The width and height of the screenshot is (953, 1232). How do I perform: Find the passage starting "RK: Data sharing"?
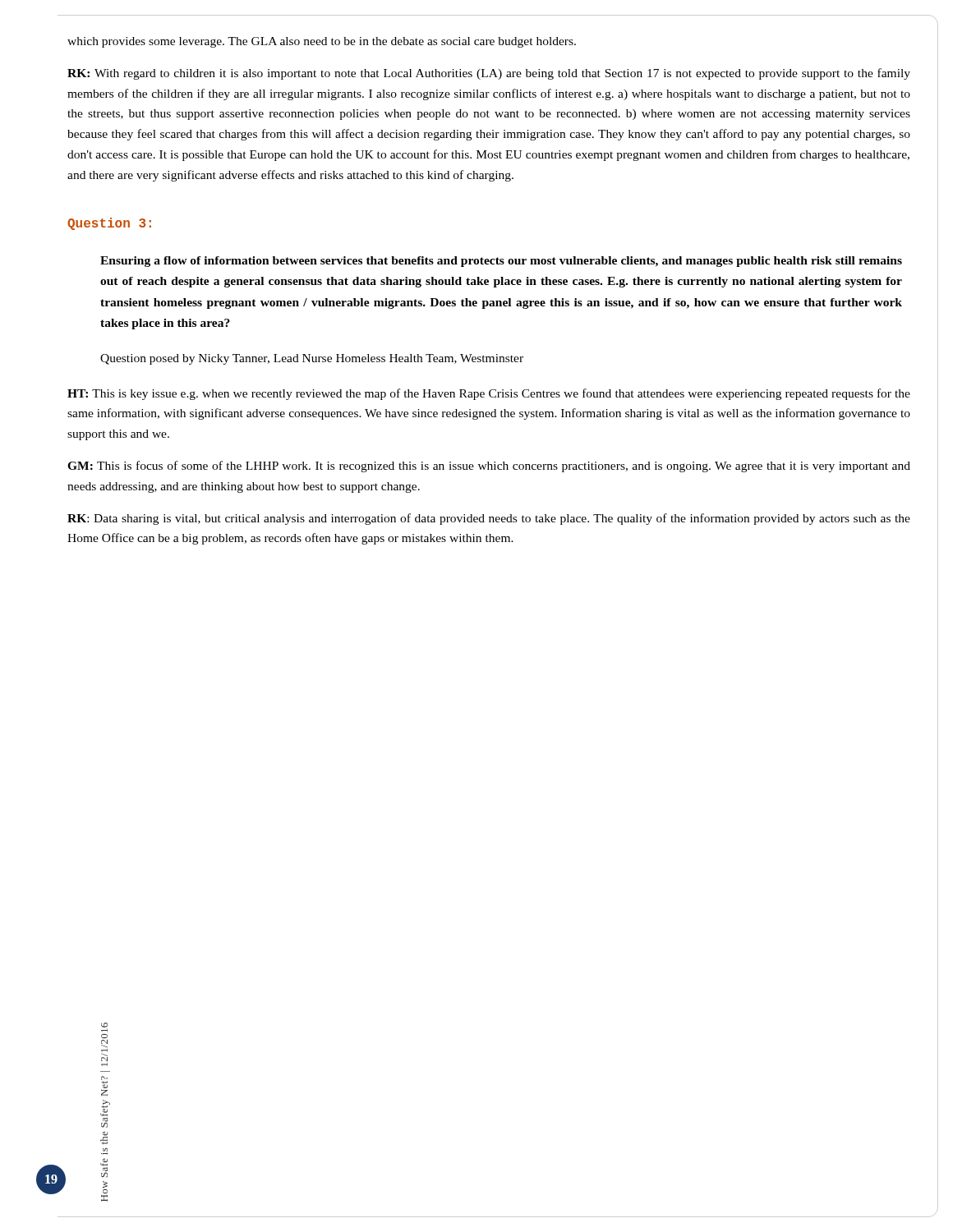(489, 528)
